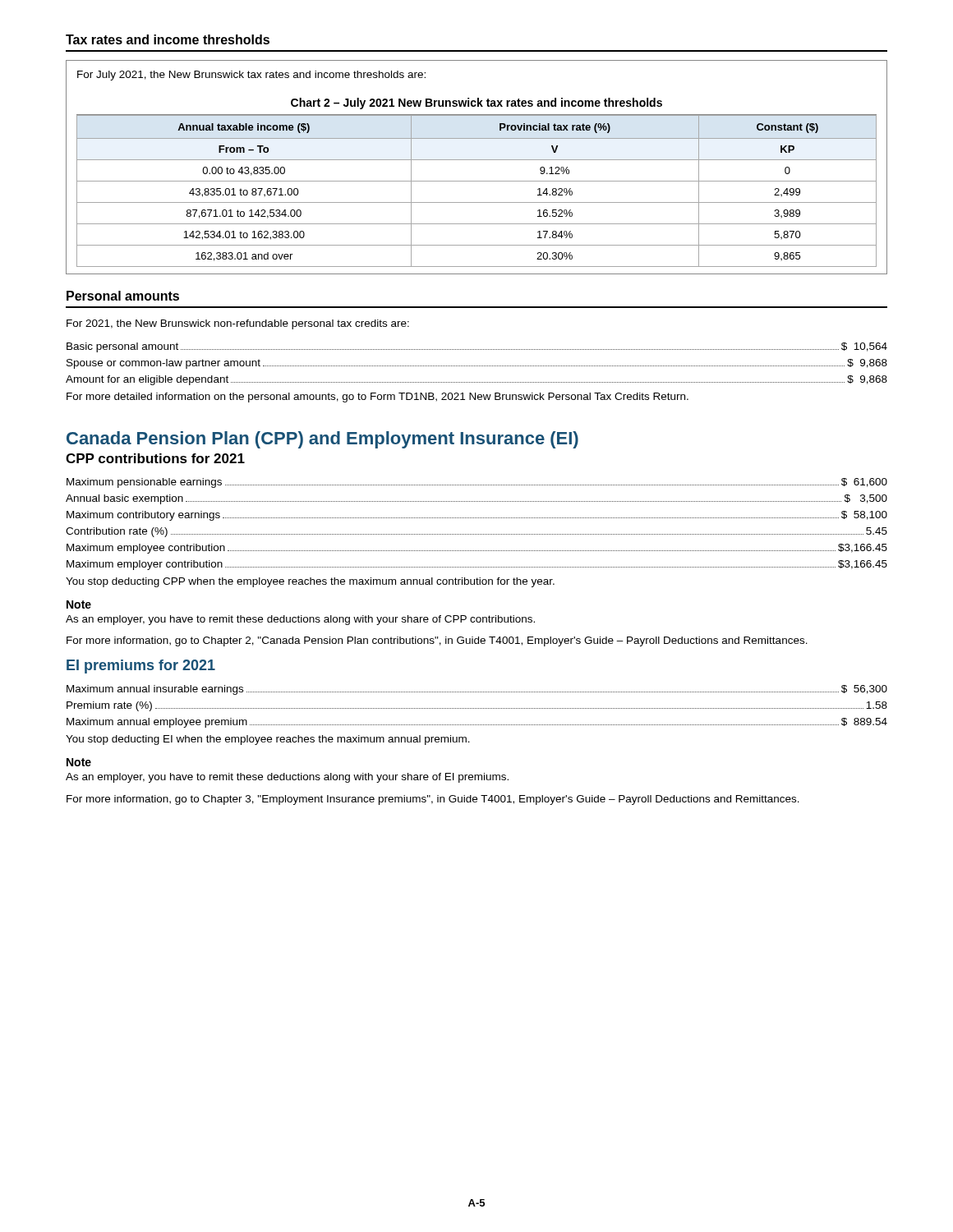Viewport: 953px width, 1232px height.
Task: Navigate to the passage starting "You stop deducting EI when the employee reaches"
Action: click(x=476, y=740)
